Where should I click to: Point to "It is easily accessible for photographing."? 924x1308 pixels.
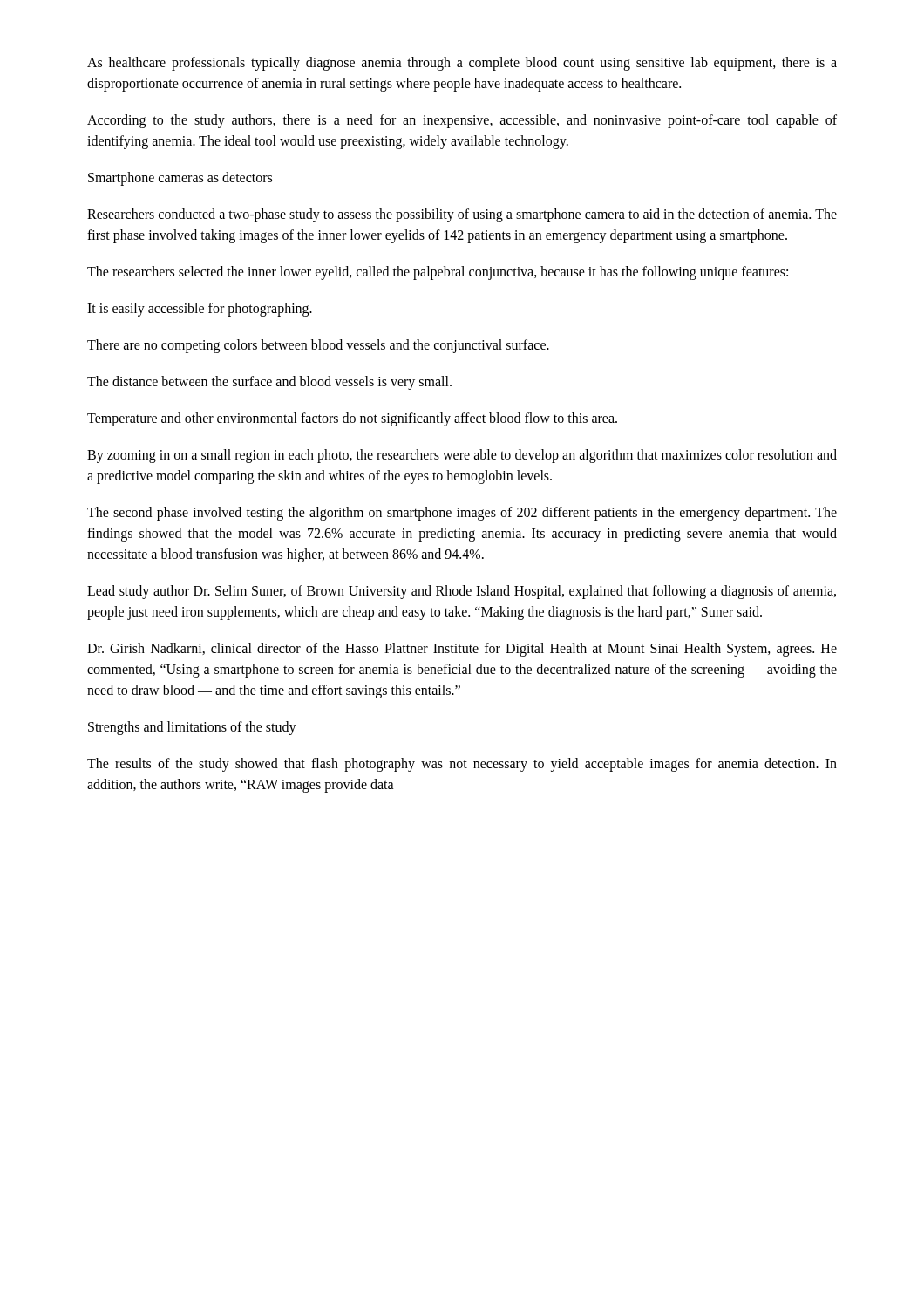[x=200, y=308]
